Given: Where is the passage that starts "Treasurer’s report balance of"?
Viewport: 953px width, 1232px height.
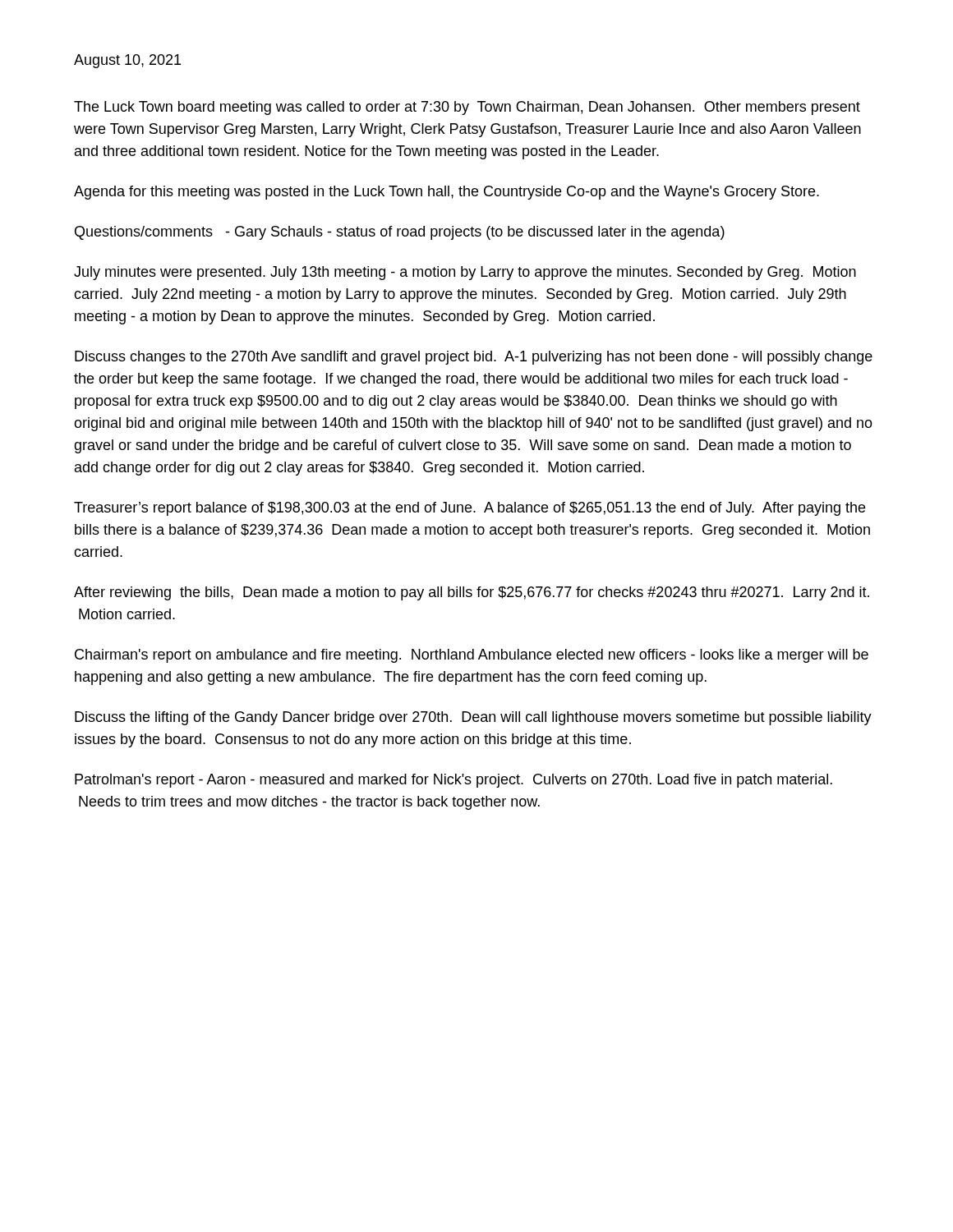Looking at the screenshot, I should [472, 530].
